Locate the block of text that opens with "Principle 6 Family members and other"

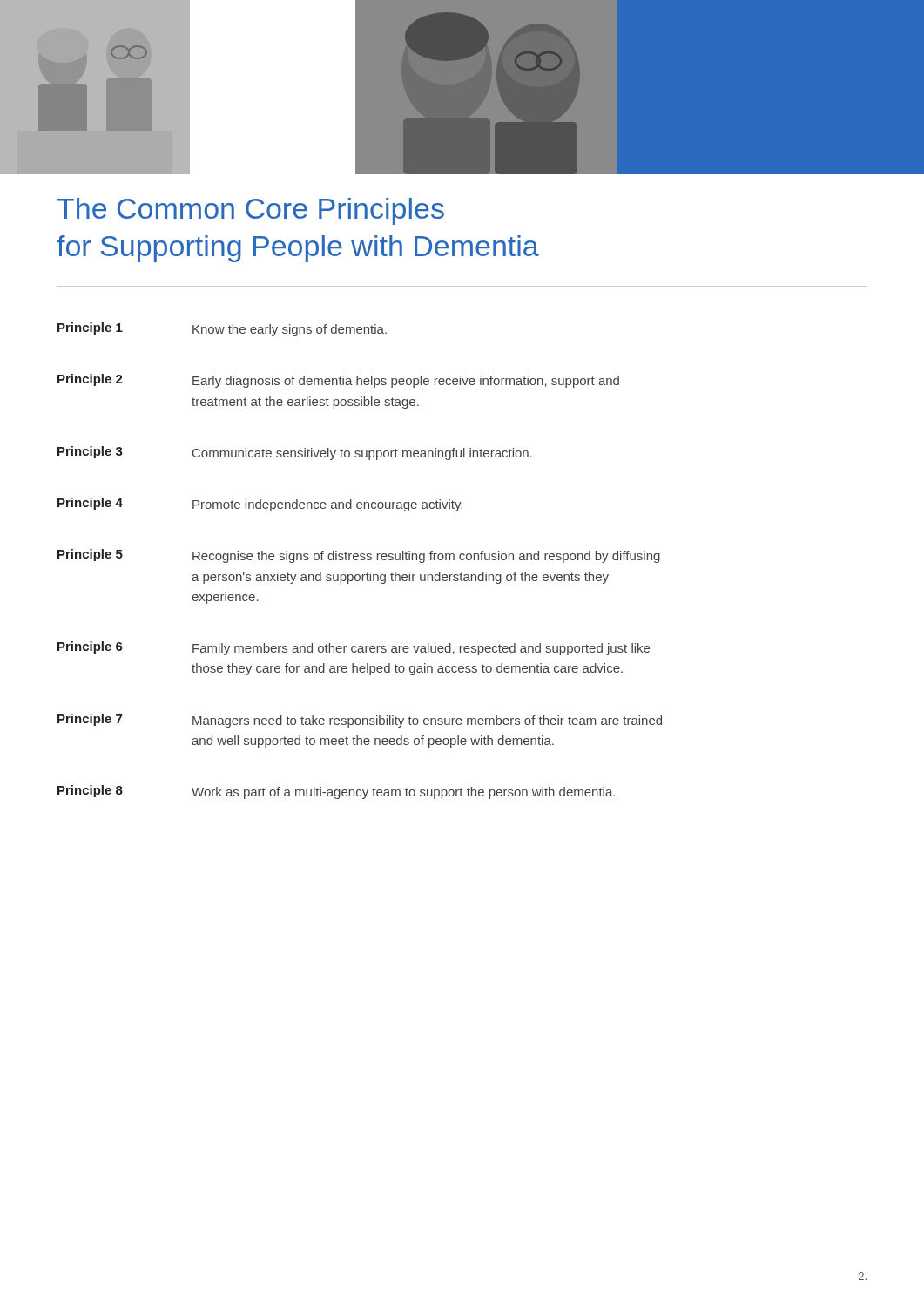354,658
